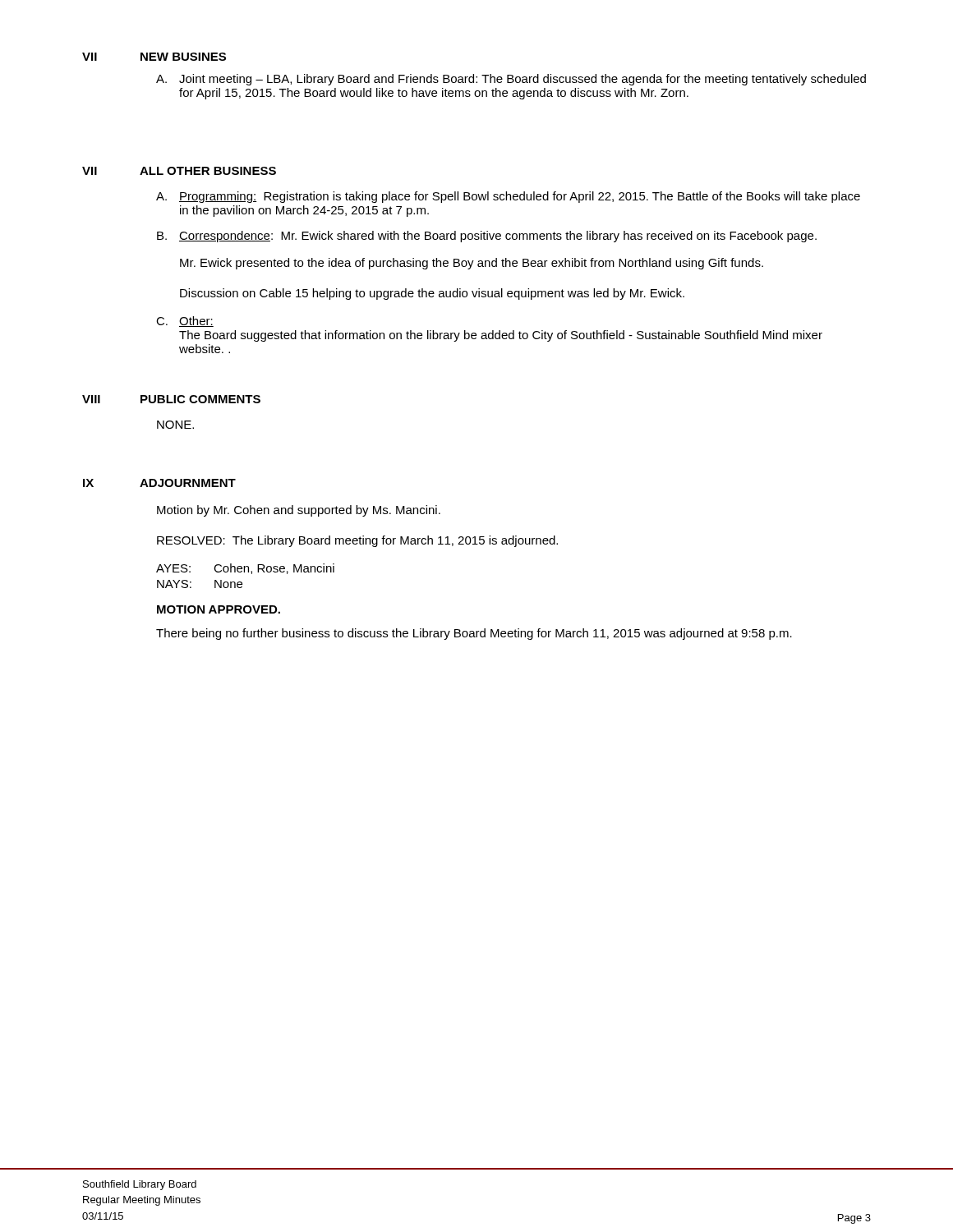Find the block starting "A. Joint meeting – LBA,"
This screenshot has height=1232, width=953.
513,85
